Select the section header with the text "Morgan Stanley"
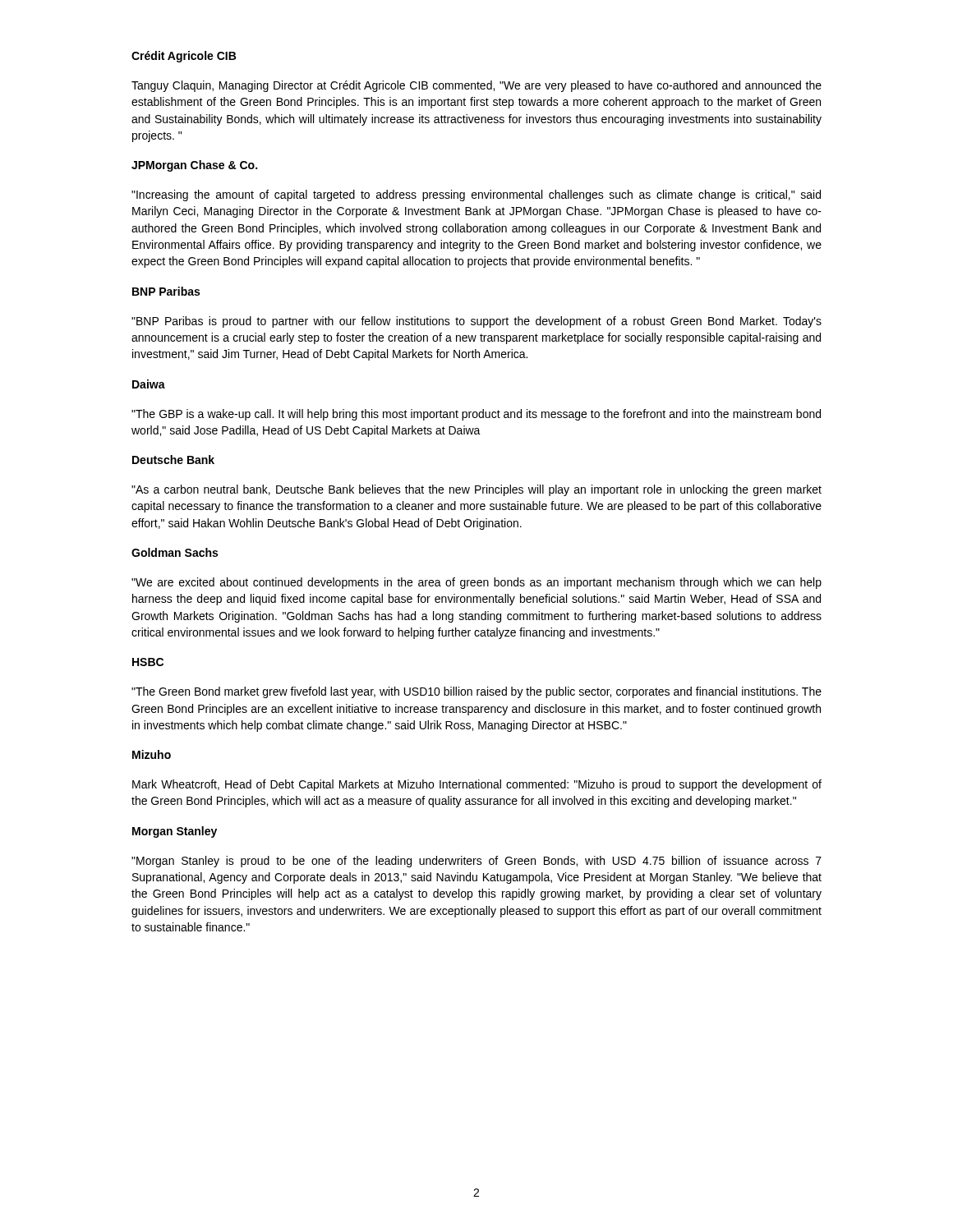The image size is (953, 1232). coord(175,832)
